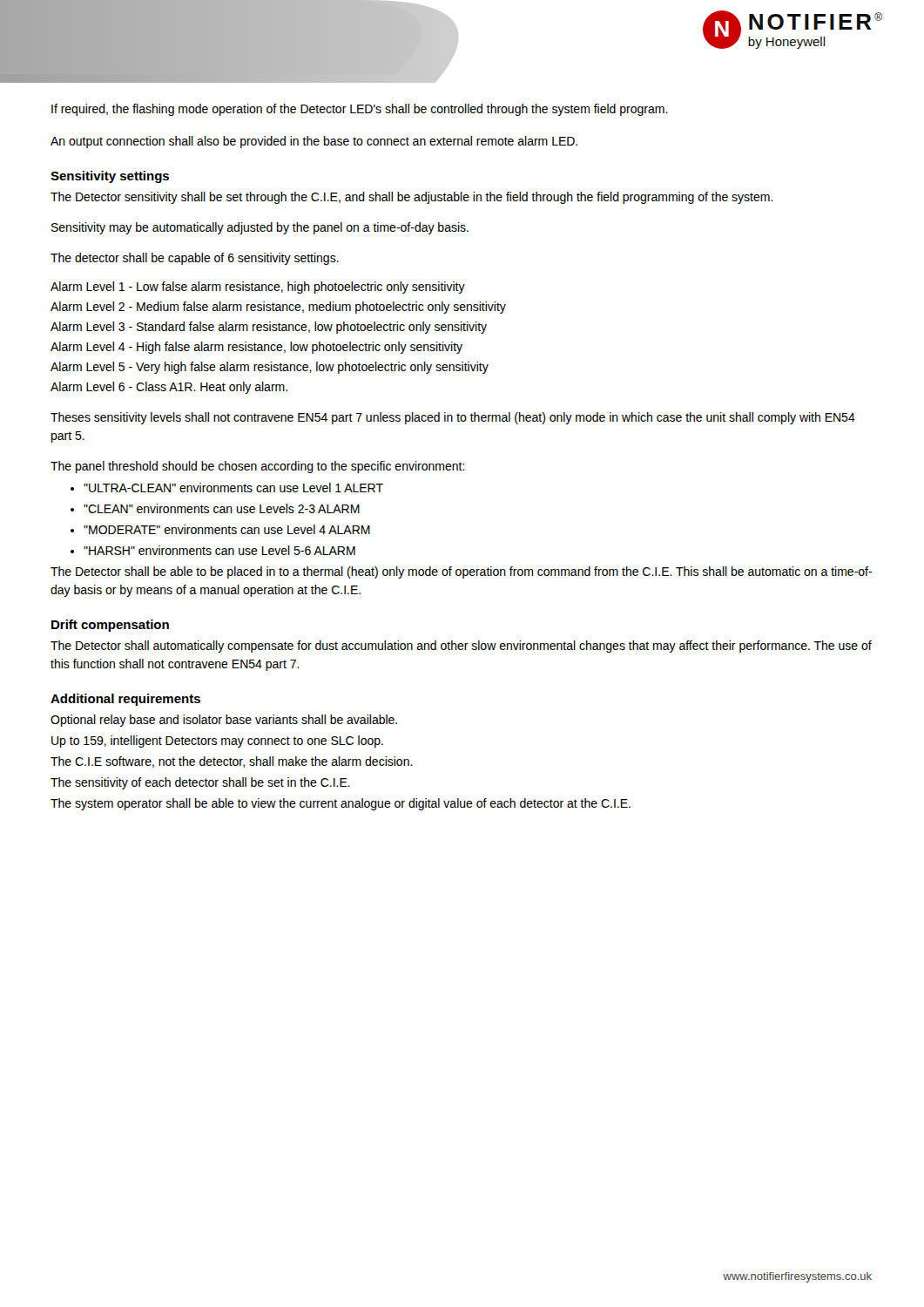Click the passage that begins "The panel threshold should be"

pyautogui.click(x=258, y=466)
